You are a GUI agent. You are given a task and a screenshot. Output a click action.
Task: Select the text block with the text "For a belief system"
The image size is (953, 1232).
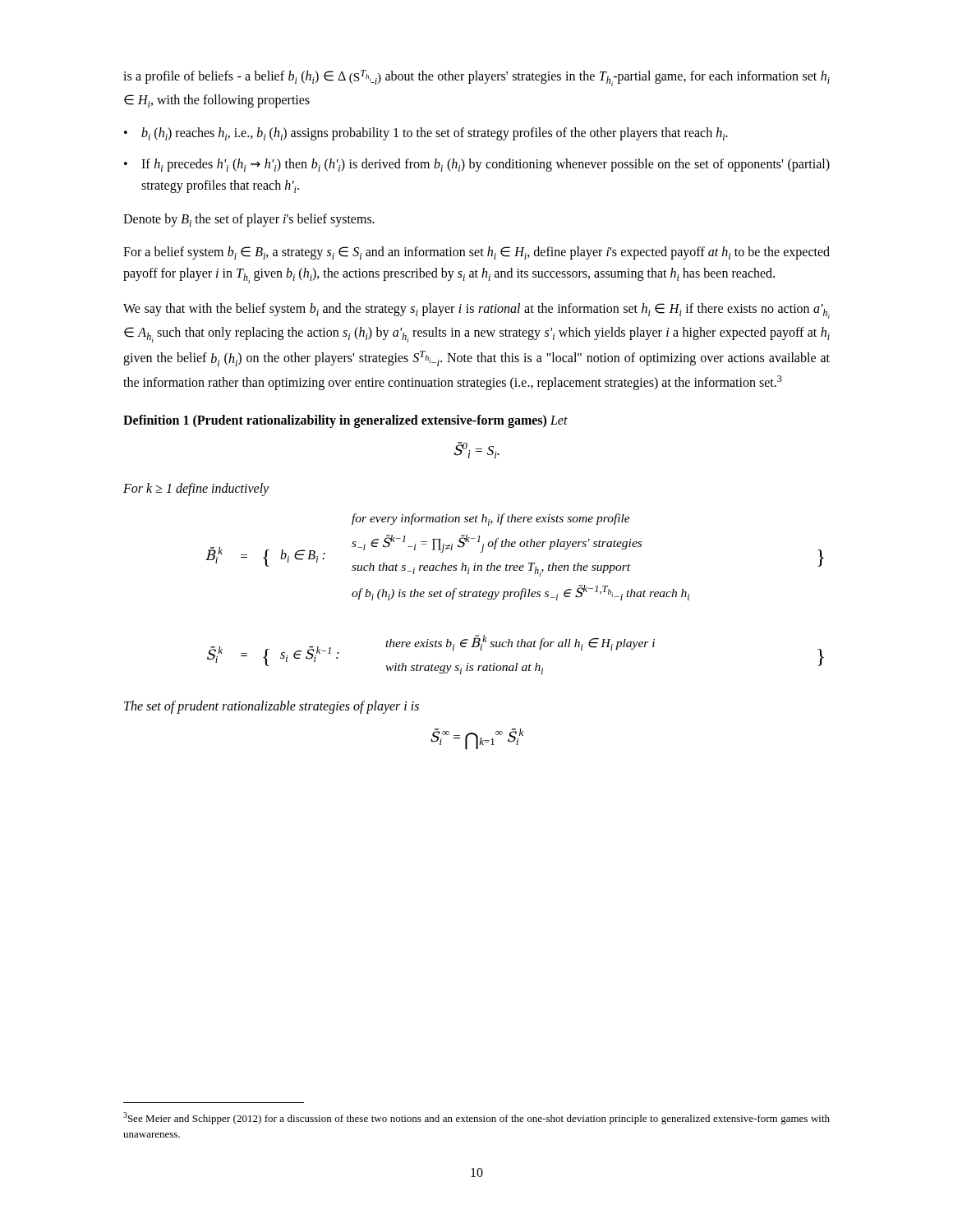point(476,265)
